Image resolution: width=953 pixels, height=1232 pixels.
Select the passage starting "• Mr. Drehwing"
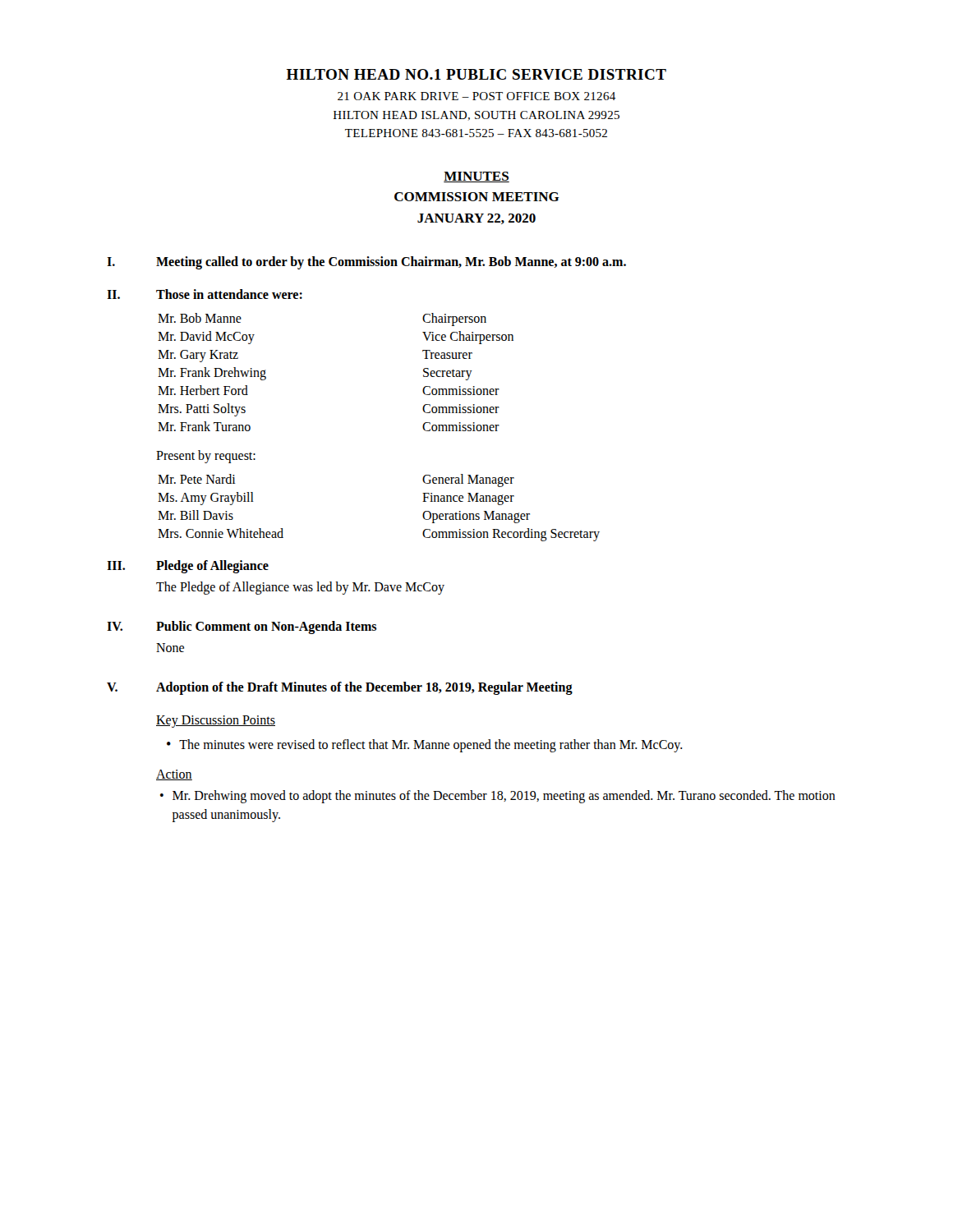(x=503, y=806)
